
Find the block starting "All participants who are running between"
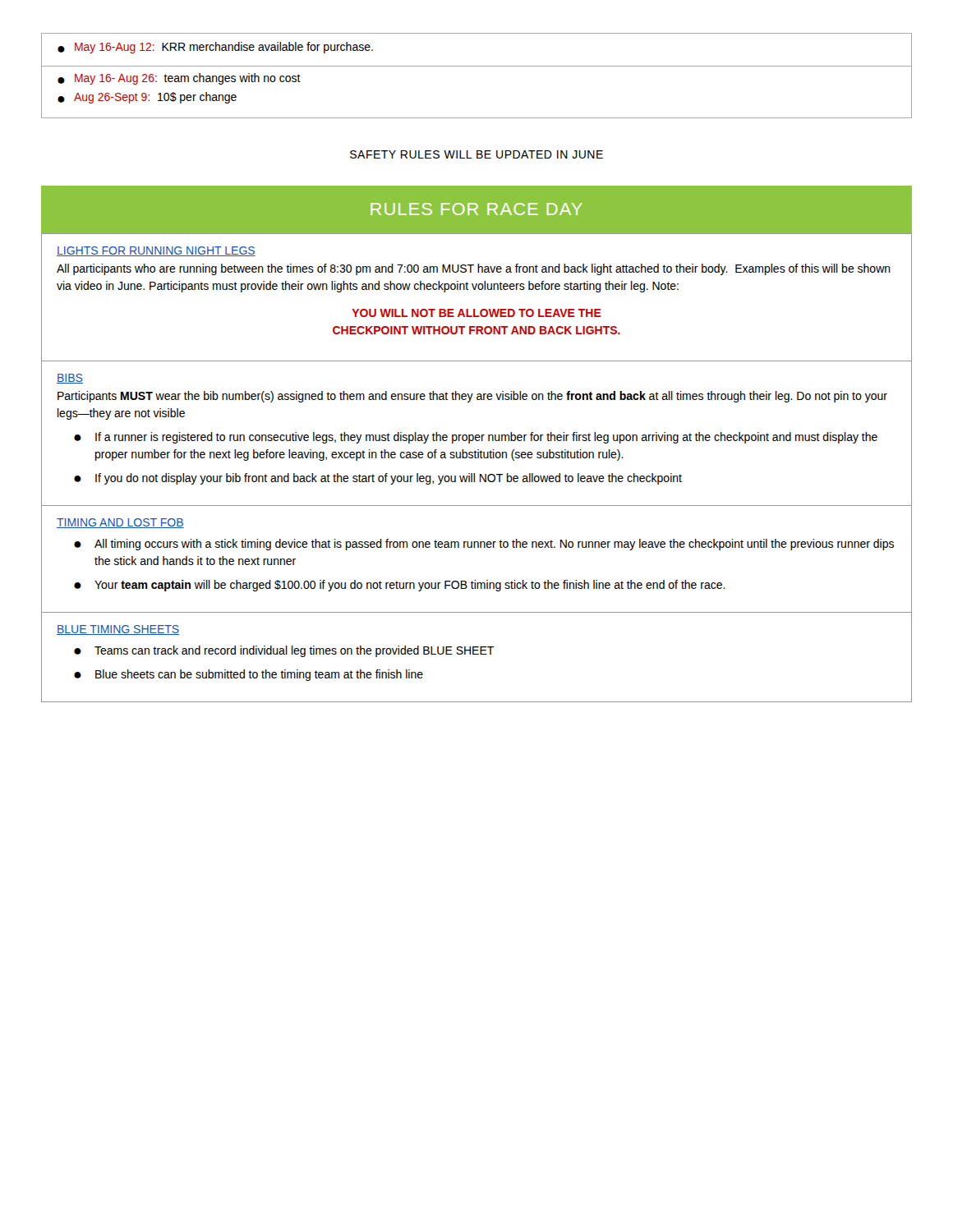474,277
